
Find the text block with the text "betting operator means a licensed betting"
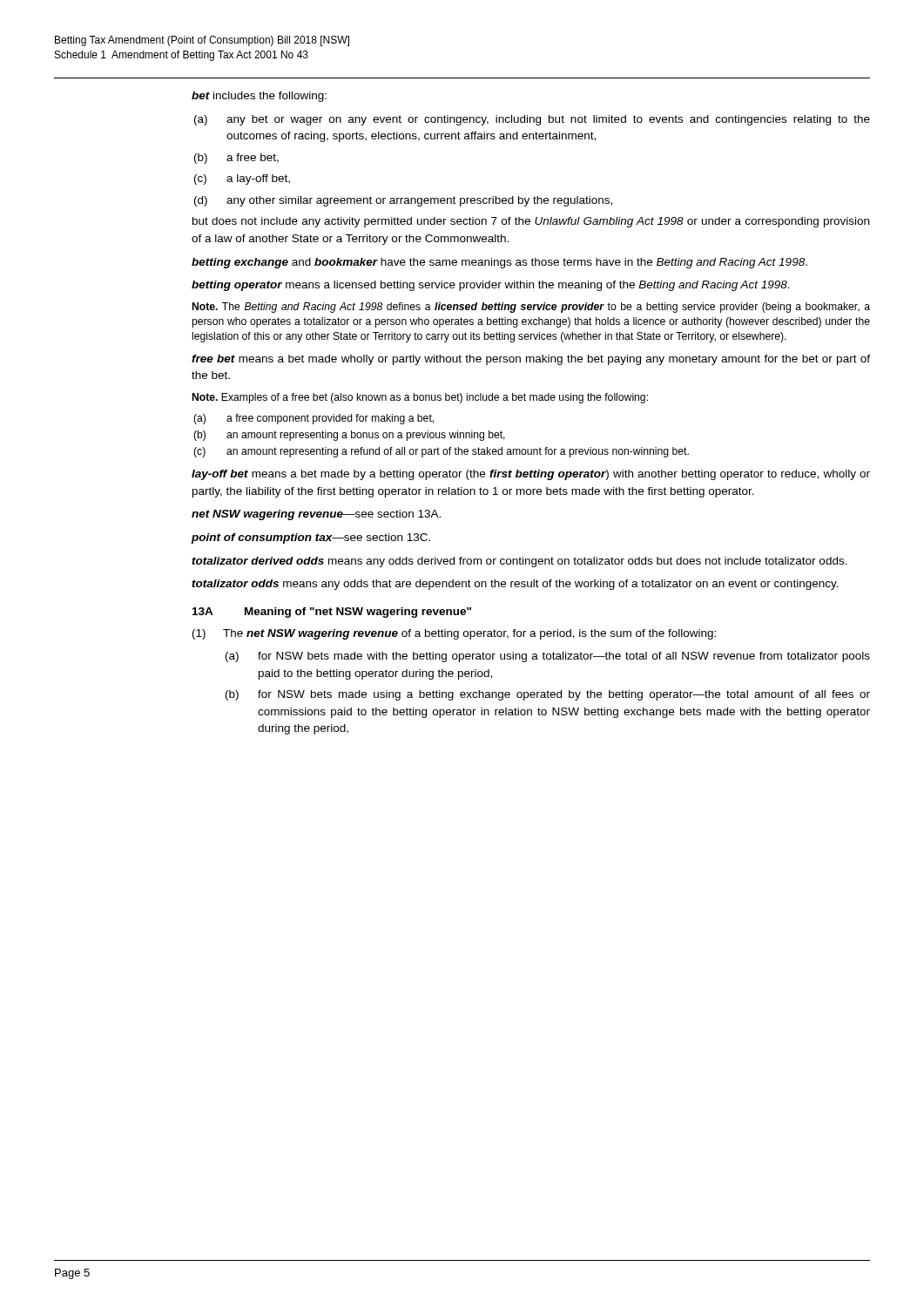click(491, 285)
